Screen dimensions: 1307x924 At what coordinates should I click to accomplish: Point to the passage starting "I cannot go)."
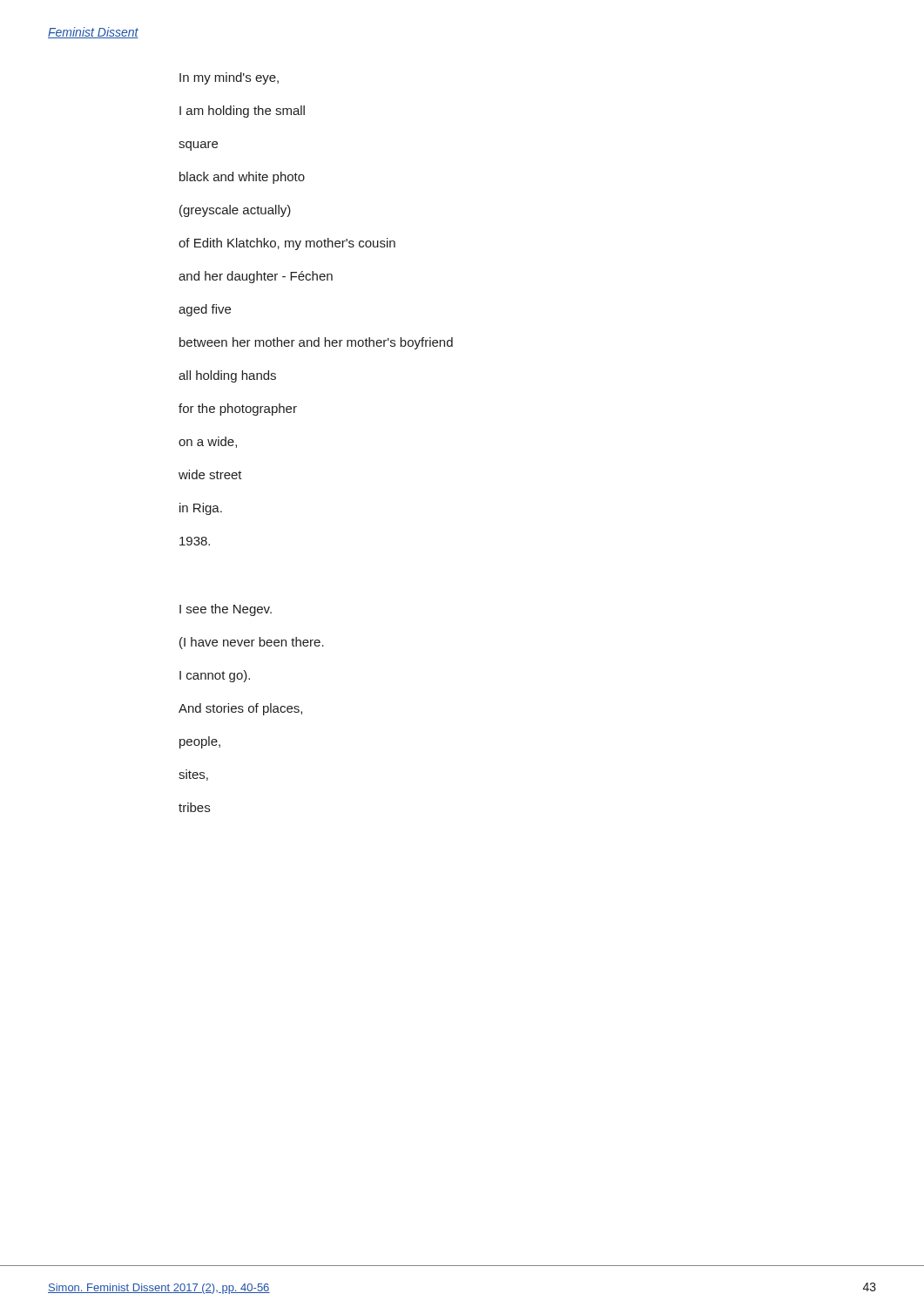tap(215, 675)
